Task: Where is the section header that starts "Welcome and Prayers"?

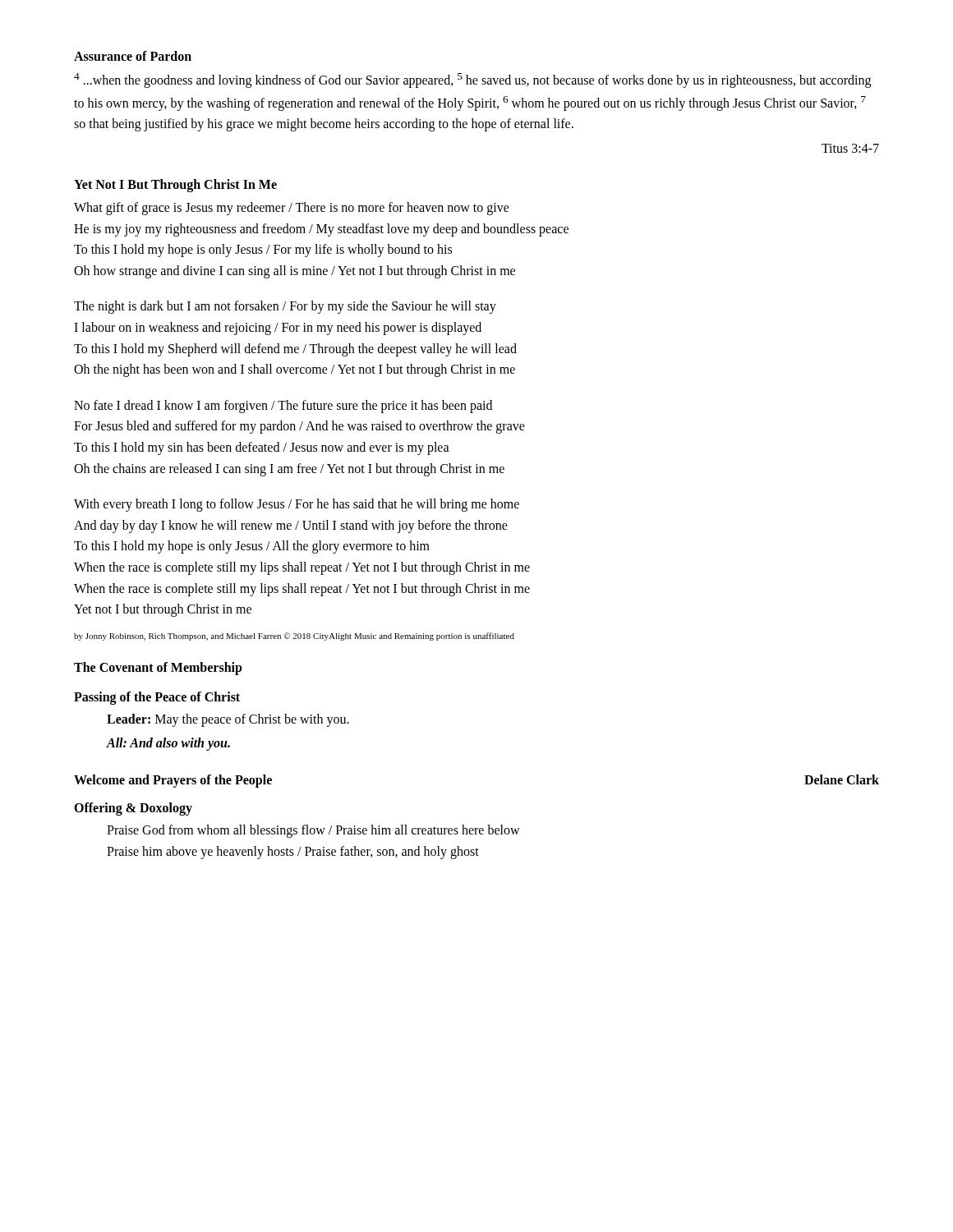Action: click(x=175, y=781)
